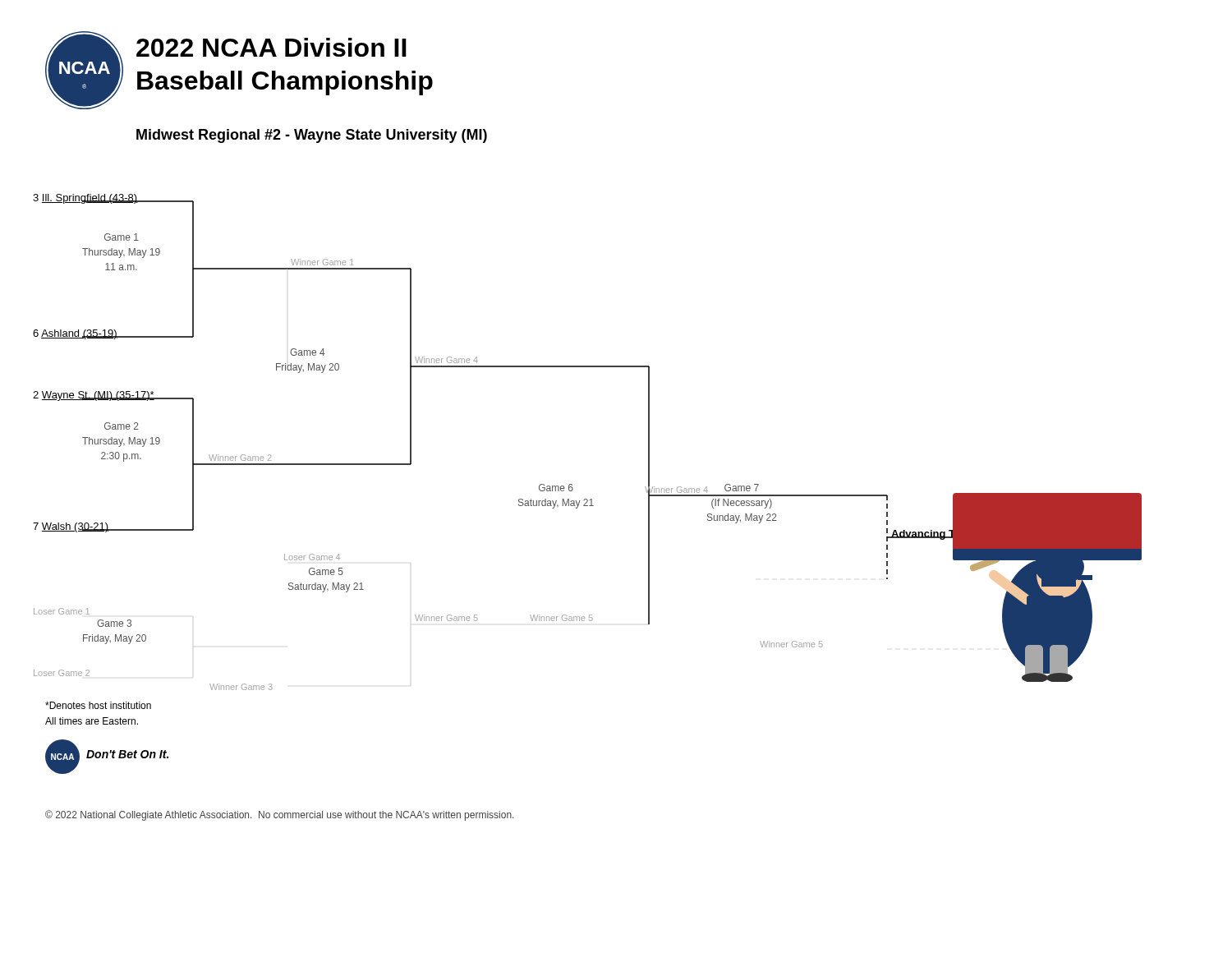Locate the flowchart
1232x953 pixels.
point(620,493)
